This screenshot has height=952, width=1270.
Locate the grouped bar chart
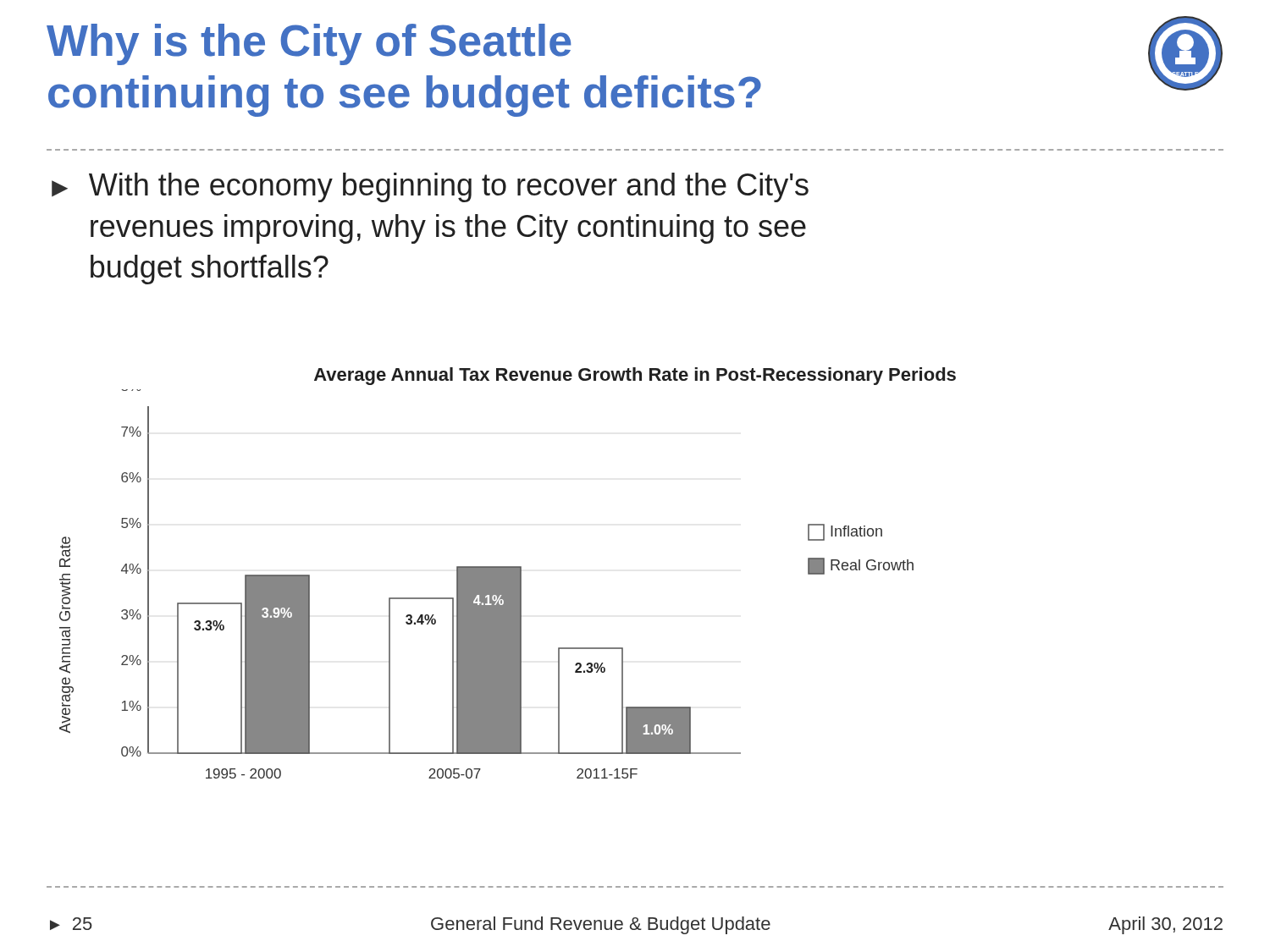(x=635, y=614)
